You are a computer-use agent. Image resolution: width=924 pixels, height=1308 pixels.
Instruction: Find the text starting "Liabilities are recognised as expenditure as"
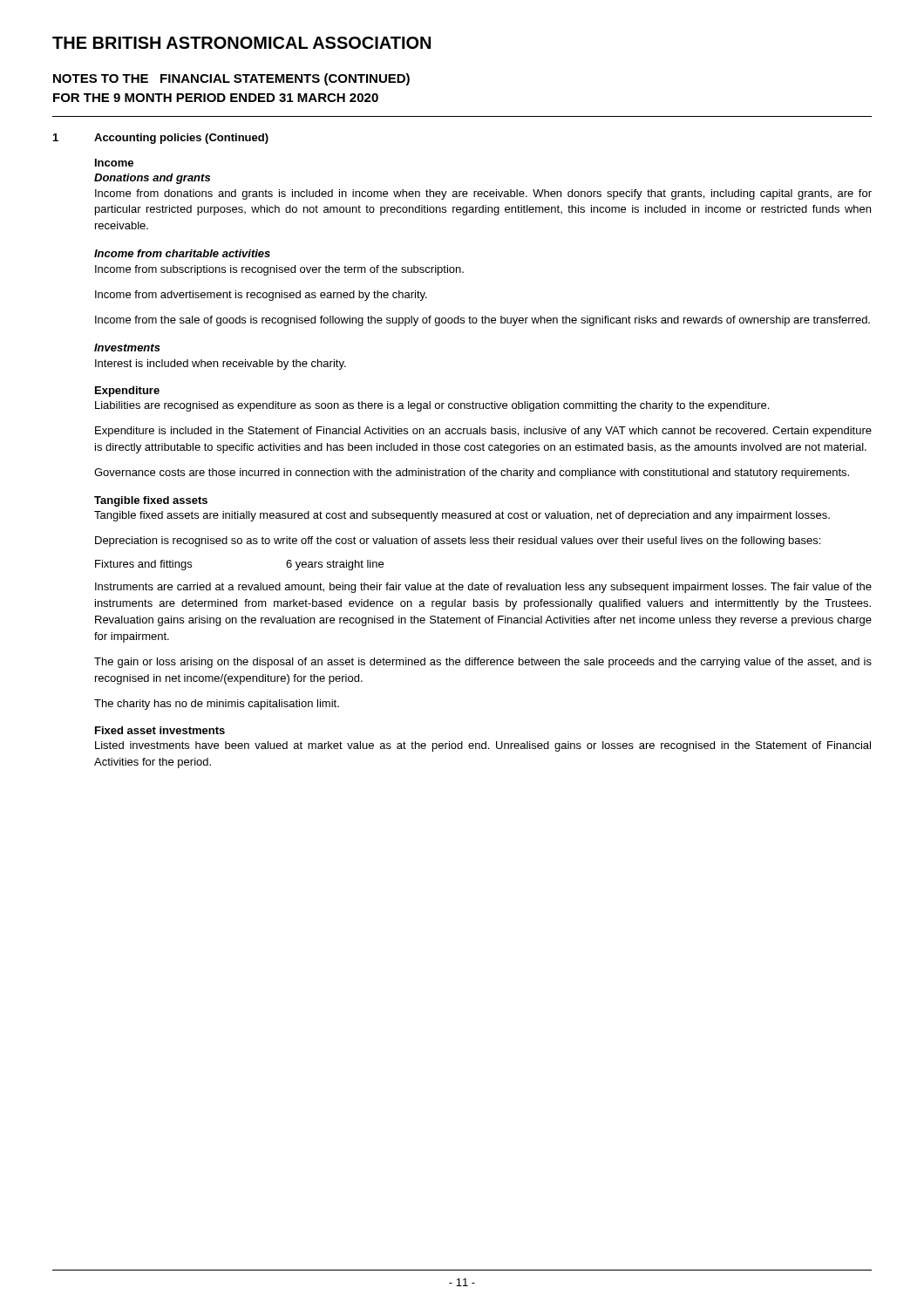tap(432, 405)
